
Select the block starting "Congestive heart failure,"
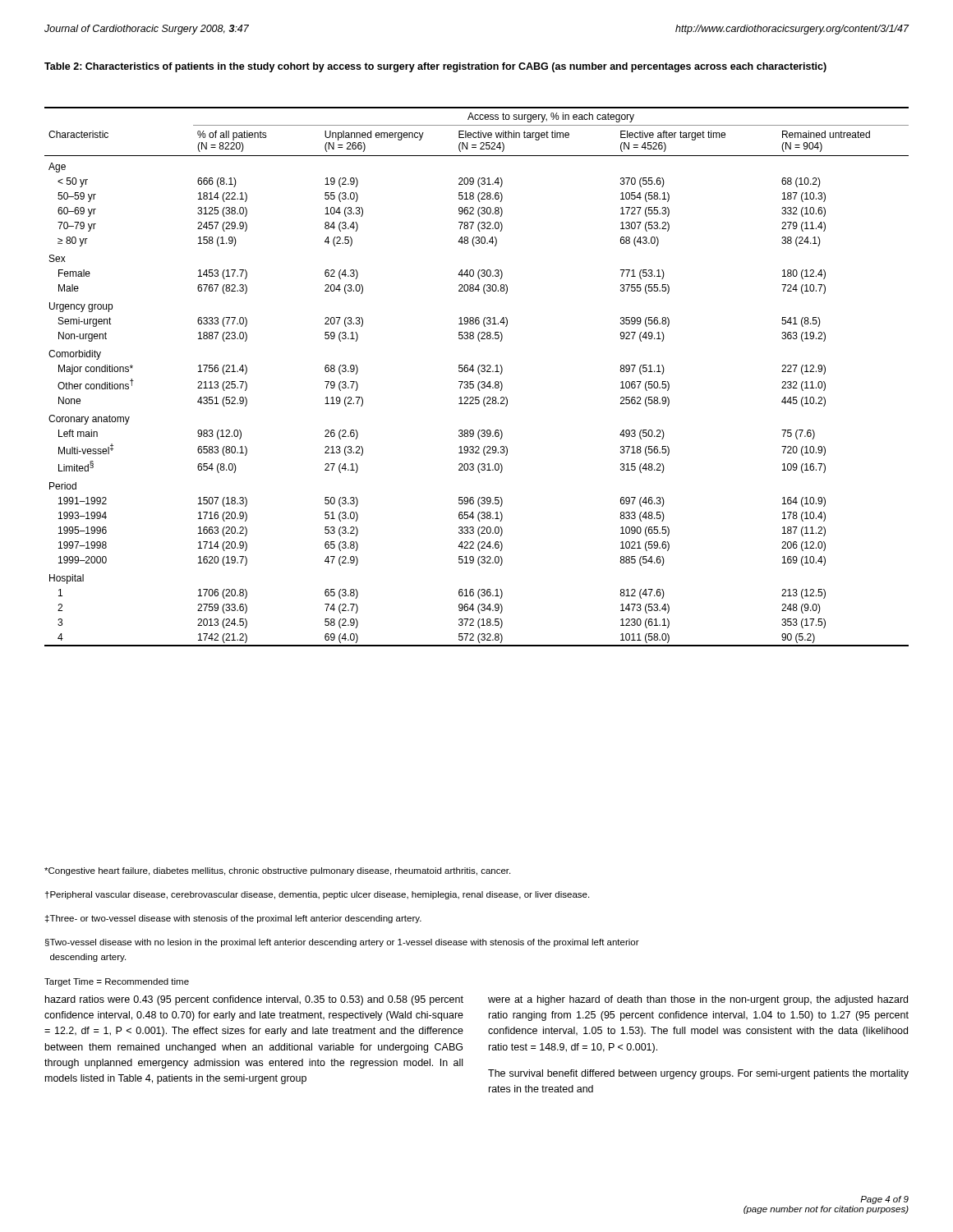(277, 871)
